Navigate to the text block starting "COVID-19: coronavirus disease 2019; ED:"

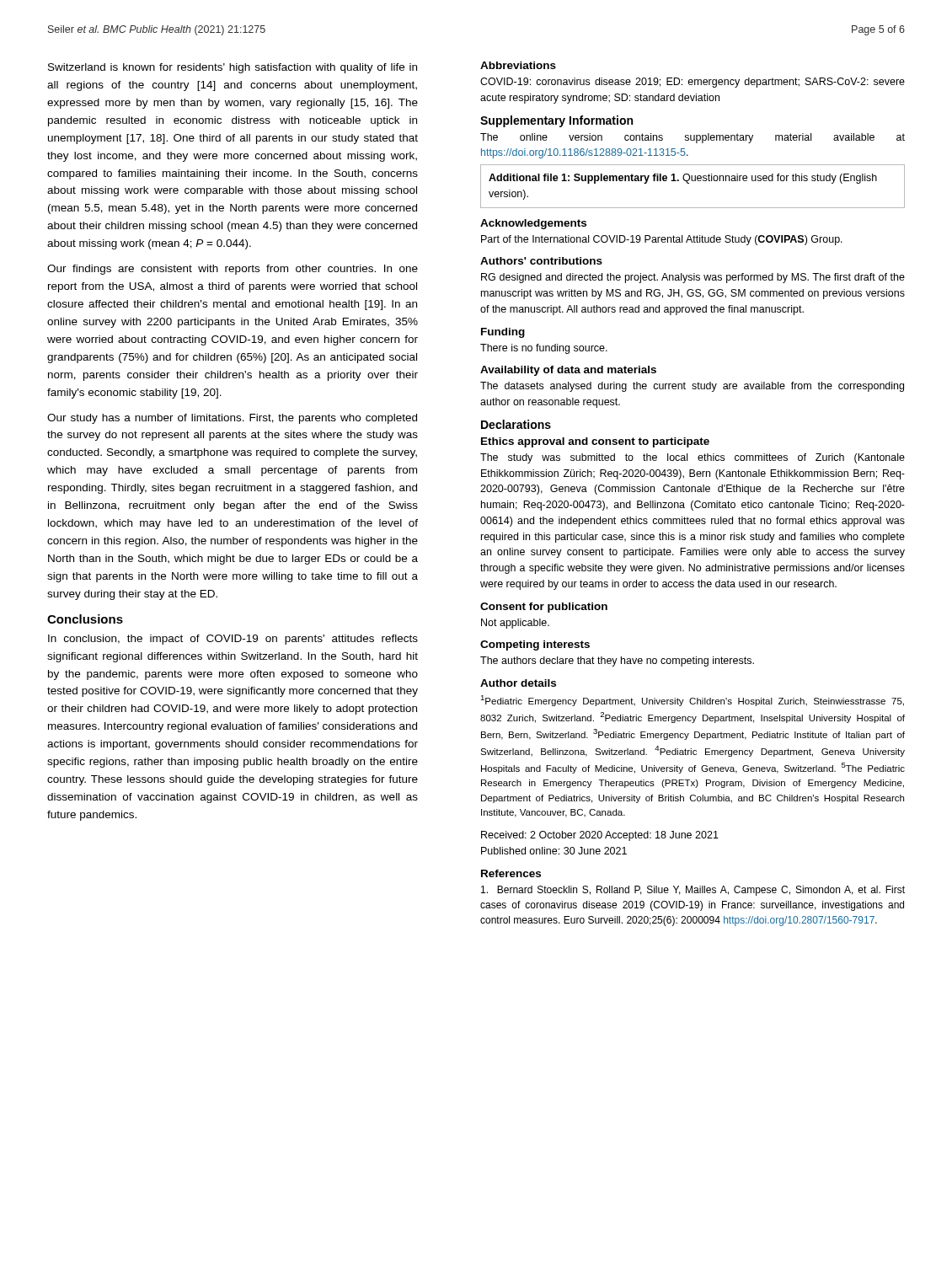[x=692, y=90]
